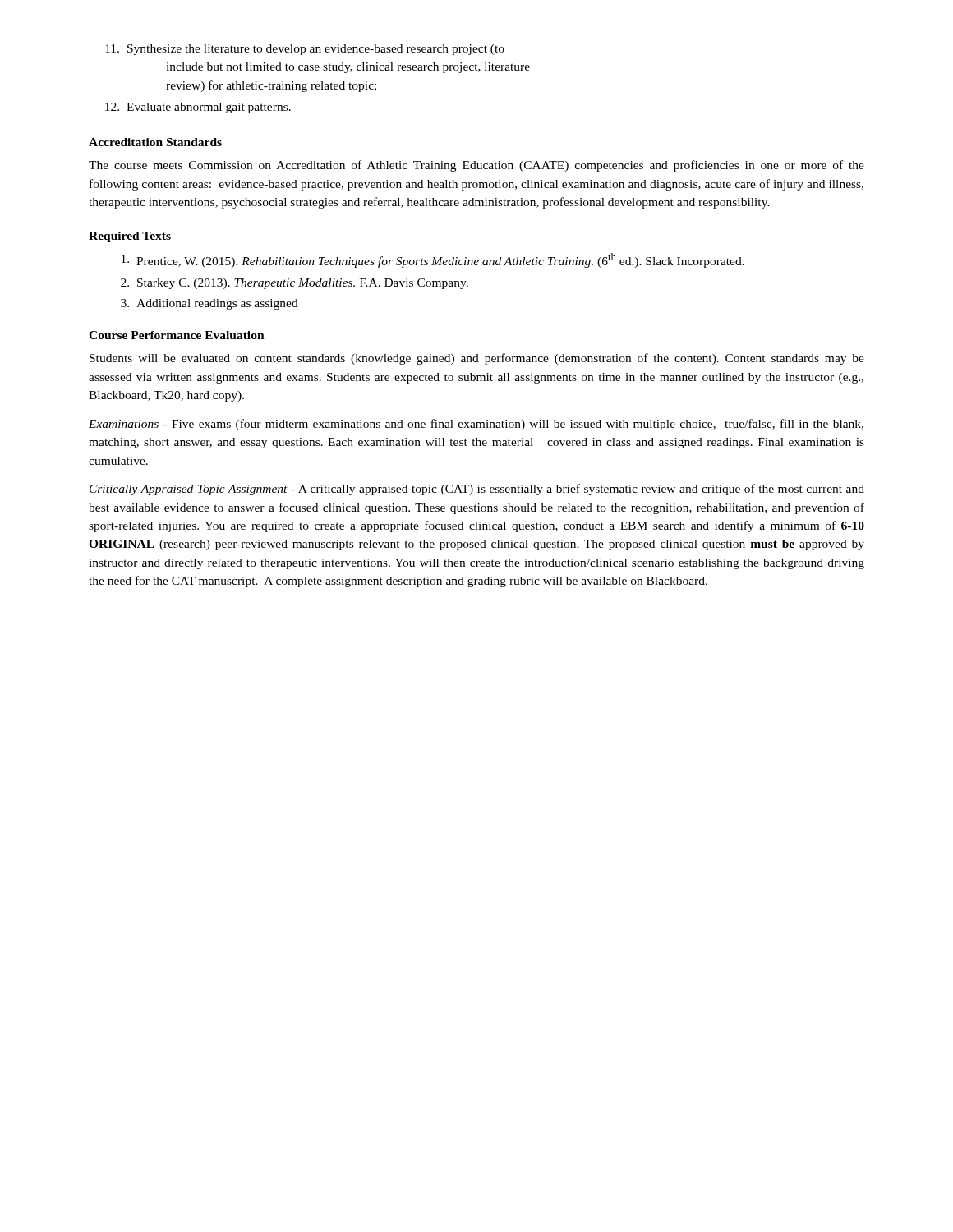953x1232 pixels.
Task: Locate the block of text that opens with "Critically Appraised Topic Assignment - A critically"
Action: [476, 534]
